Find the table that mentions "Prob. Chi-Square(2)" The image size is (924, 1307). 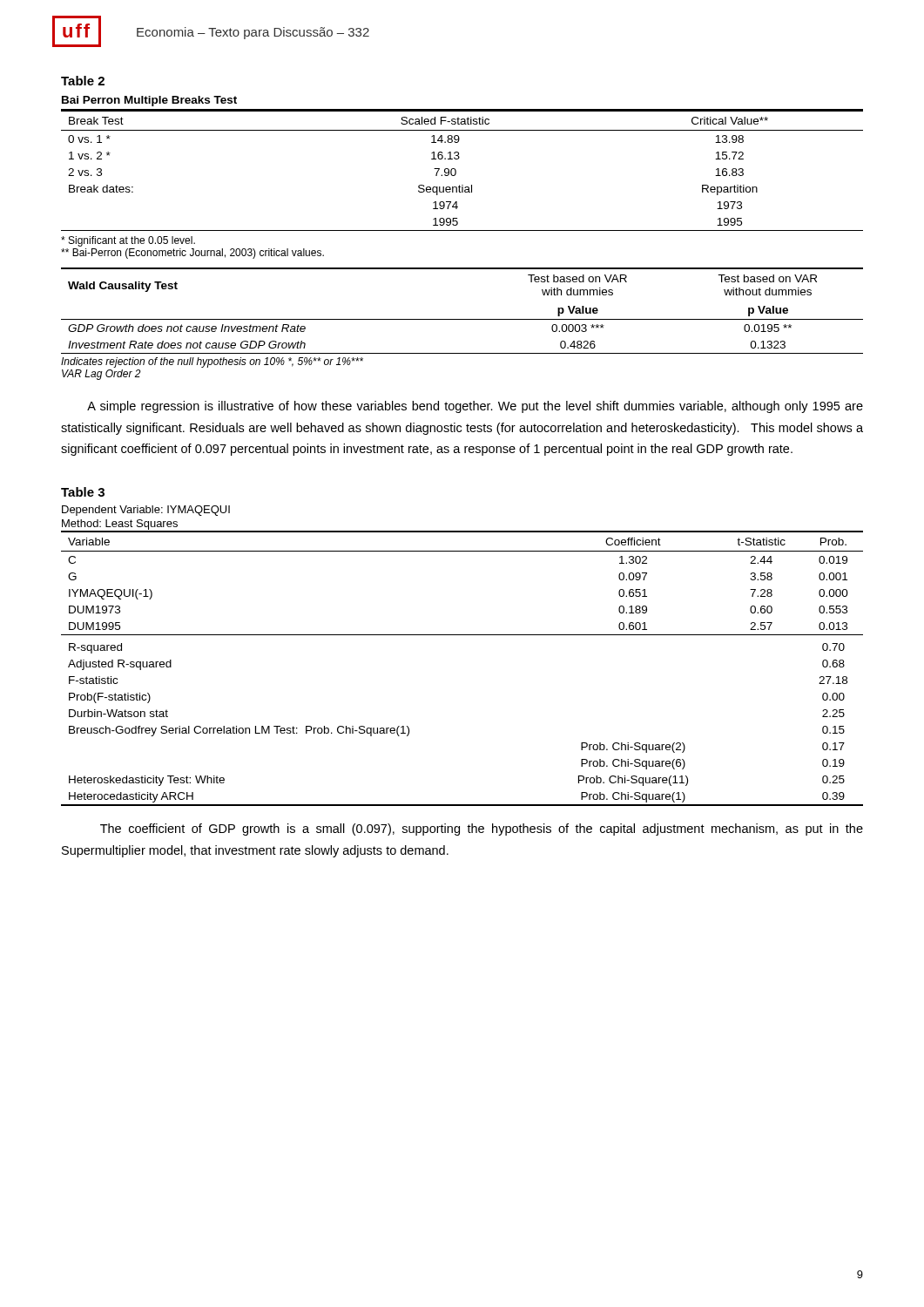[462, 668]
